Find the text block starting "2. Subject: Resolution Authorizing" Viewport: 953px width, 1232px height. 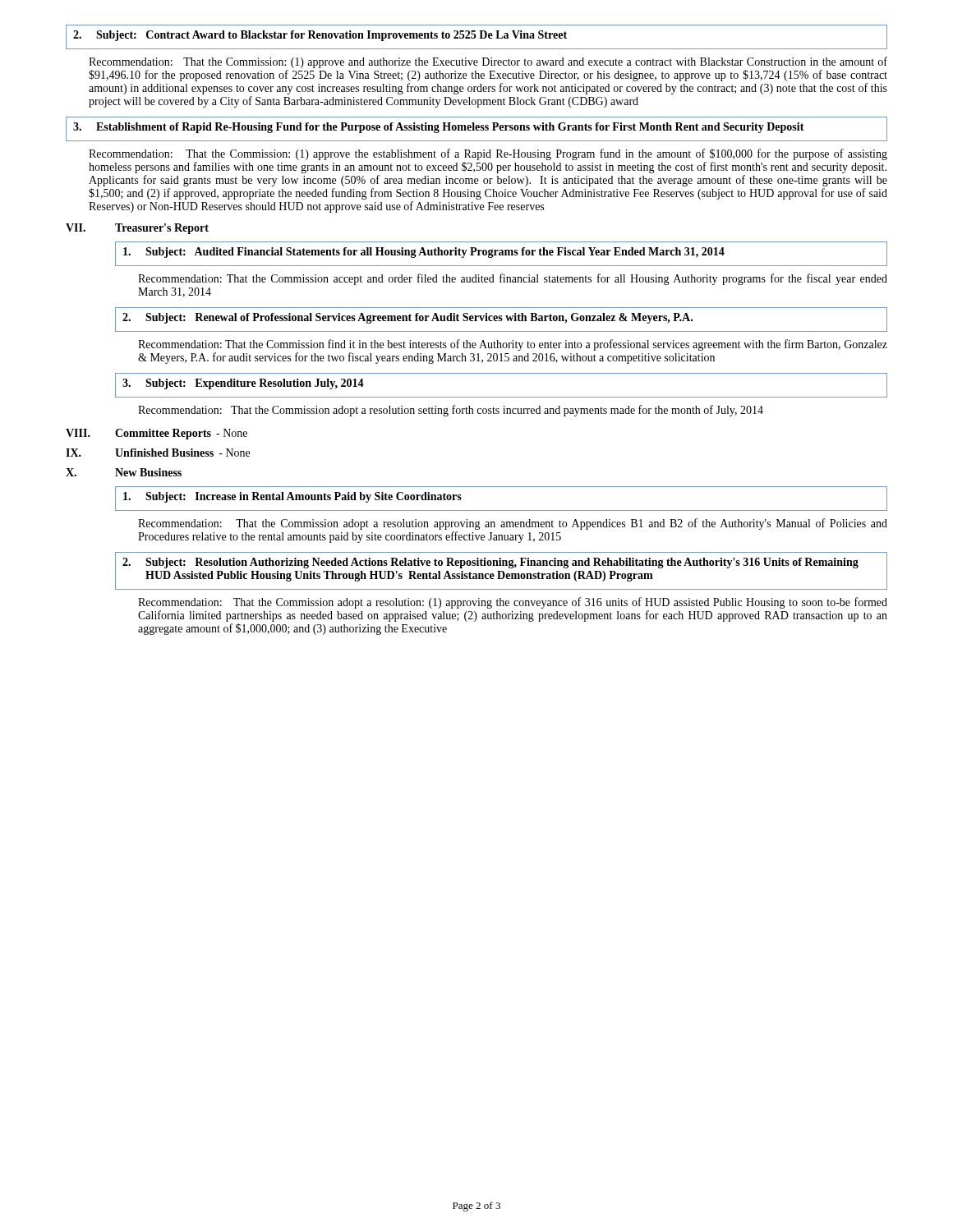click(501, 594)
